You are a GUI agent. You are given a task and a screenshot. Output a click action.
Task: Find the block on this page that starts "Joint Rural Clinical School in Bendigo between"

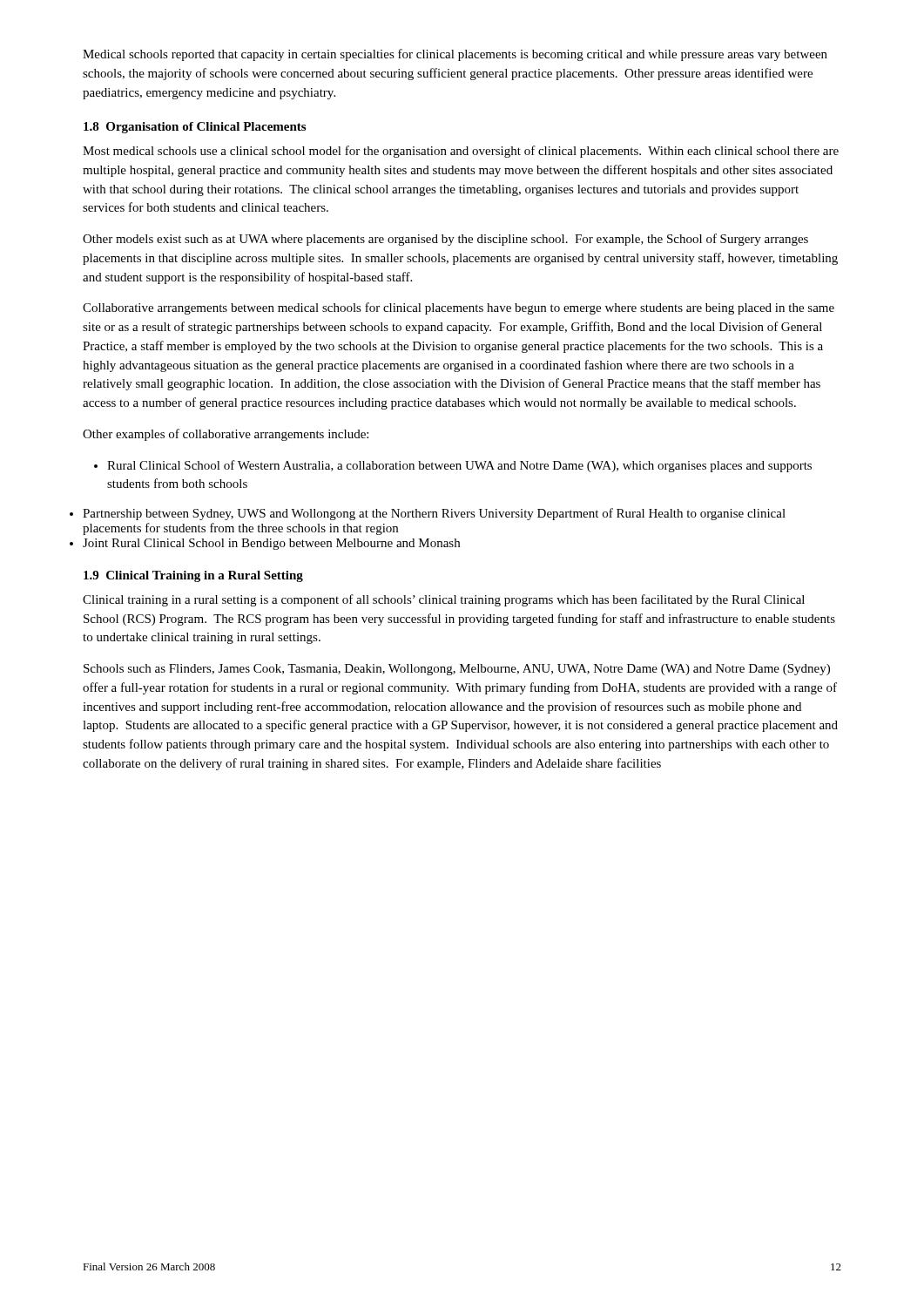[462, 543]
